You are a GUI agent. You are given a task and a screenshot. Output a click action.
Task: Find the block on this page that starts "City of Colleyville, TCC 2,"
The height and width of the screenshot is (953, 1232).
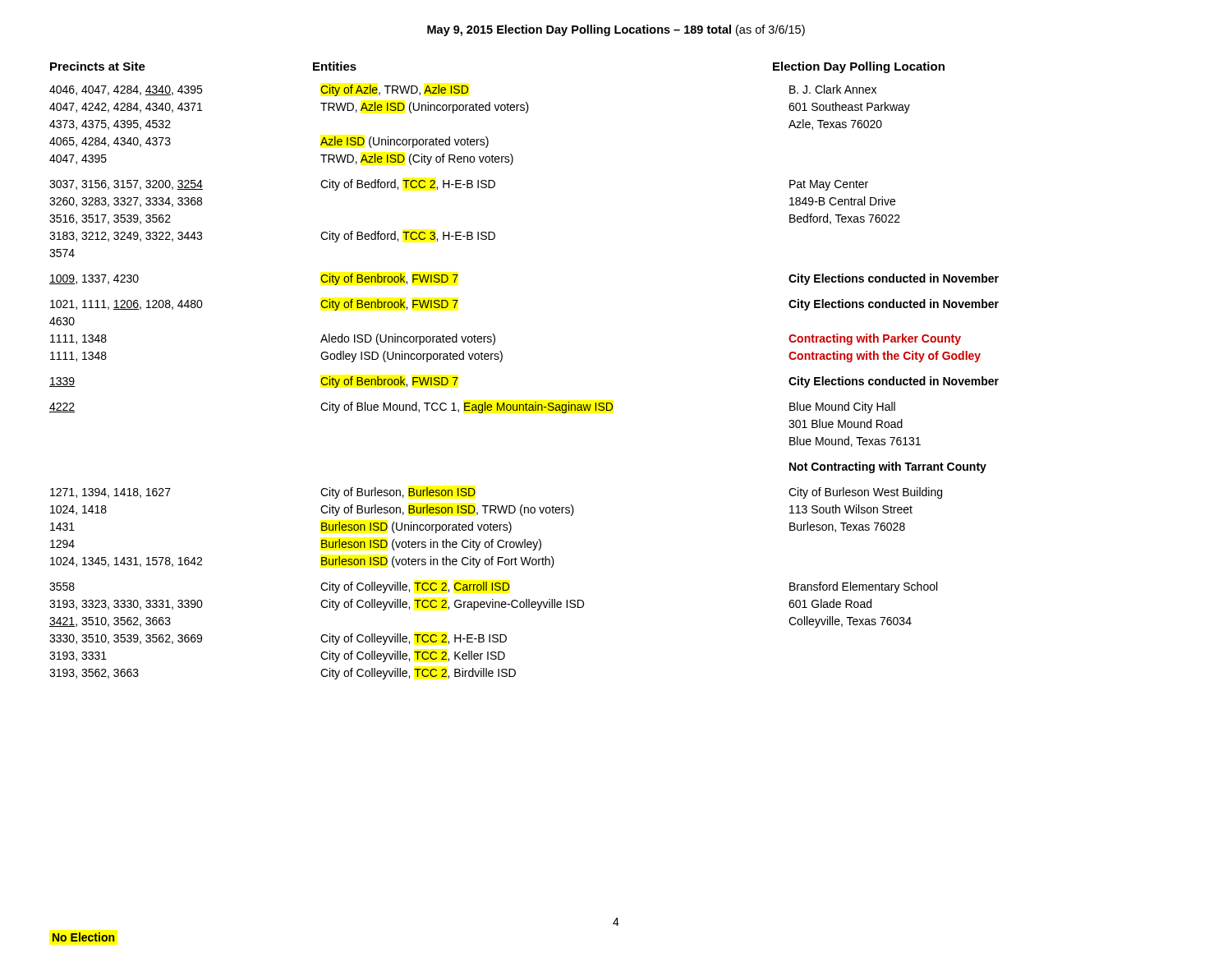[453, 630]
